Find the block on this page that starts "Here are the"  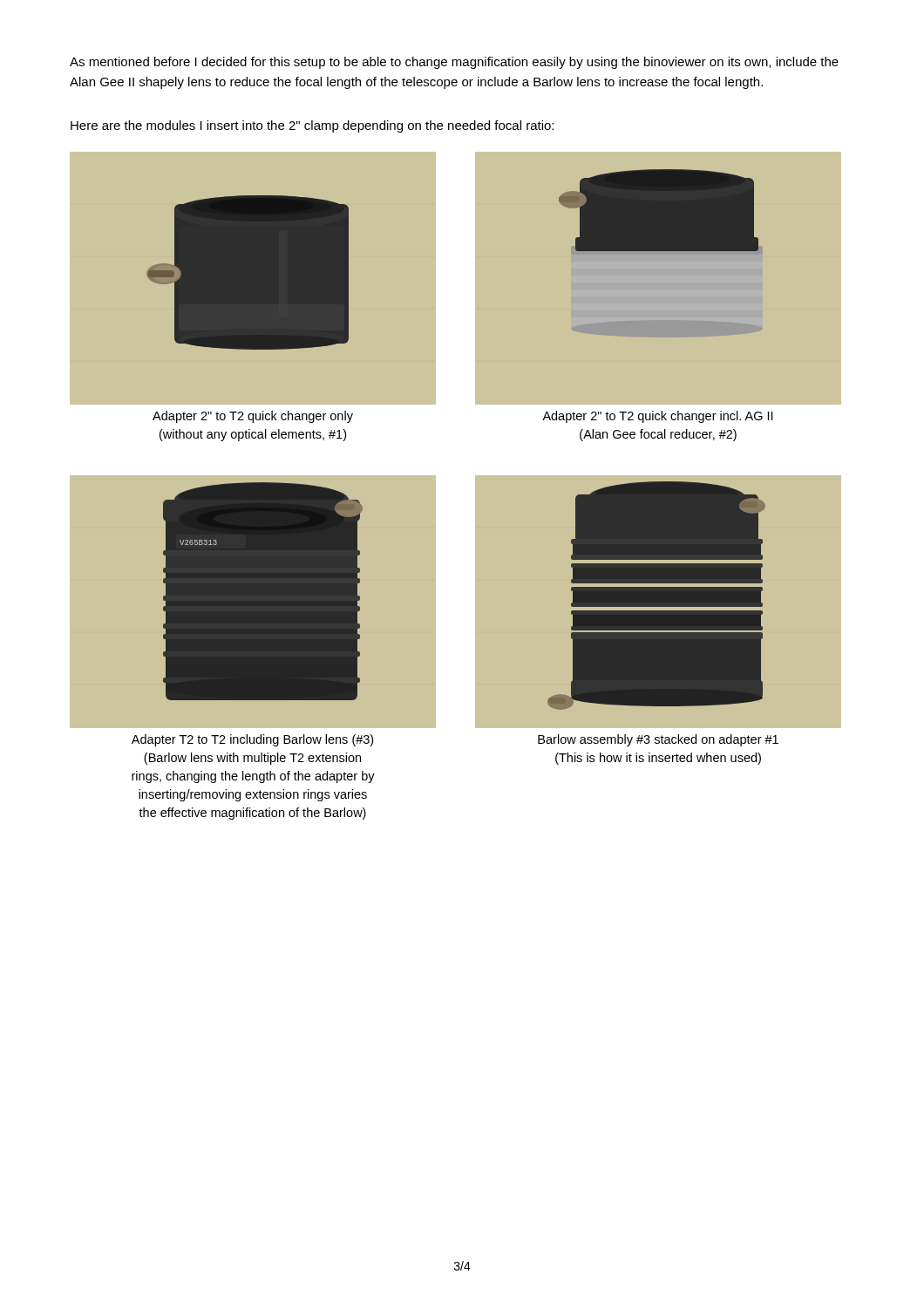pyautogui.click(x=312, y=125)
